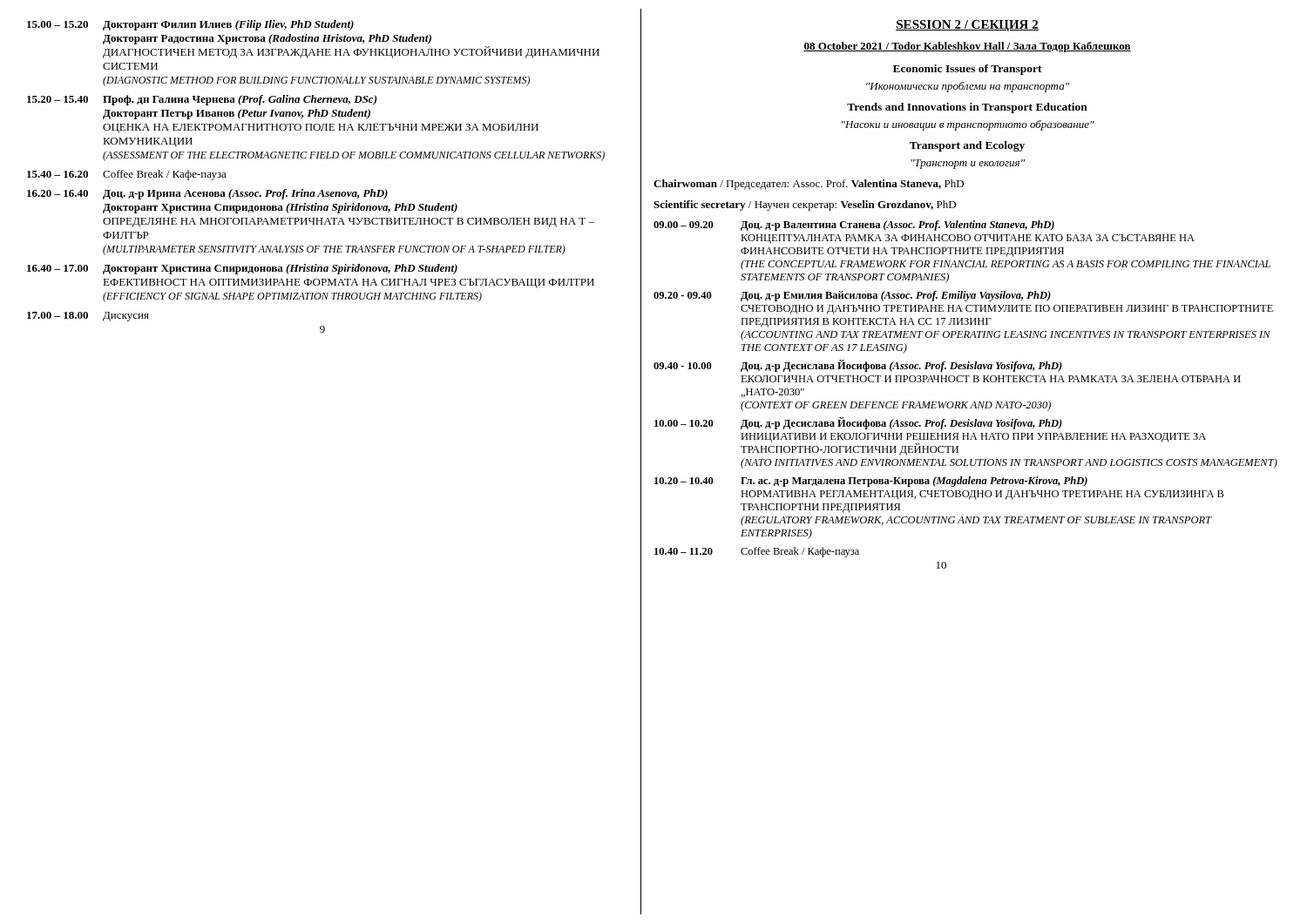Select the passage starting "Chairwoman / Председател: Assoc."
Screen dimensions: 924x1307
(x=809, y=183)
